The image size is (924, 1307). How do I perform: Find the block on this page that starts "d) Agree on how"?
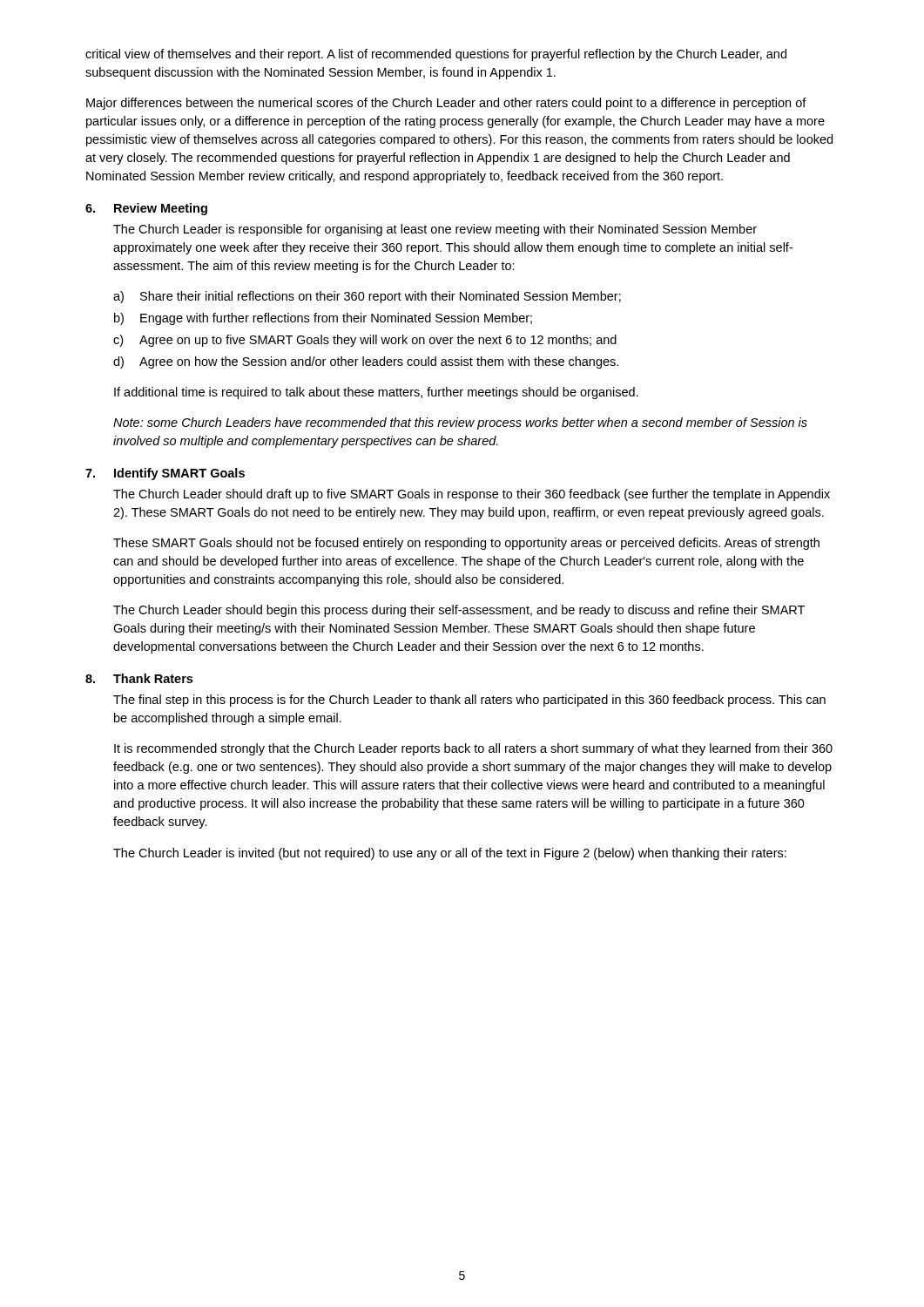[366, 362]
